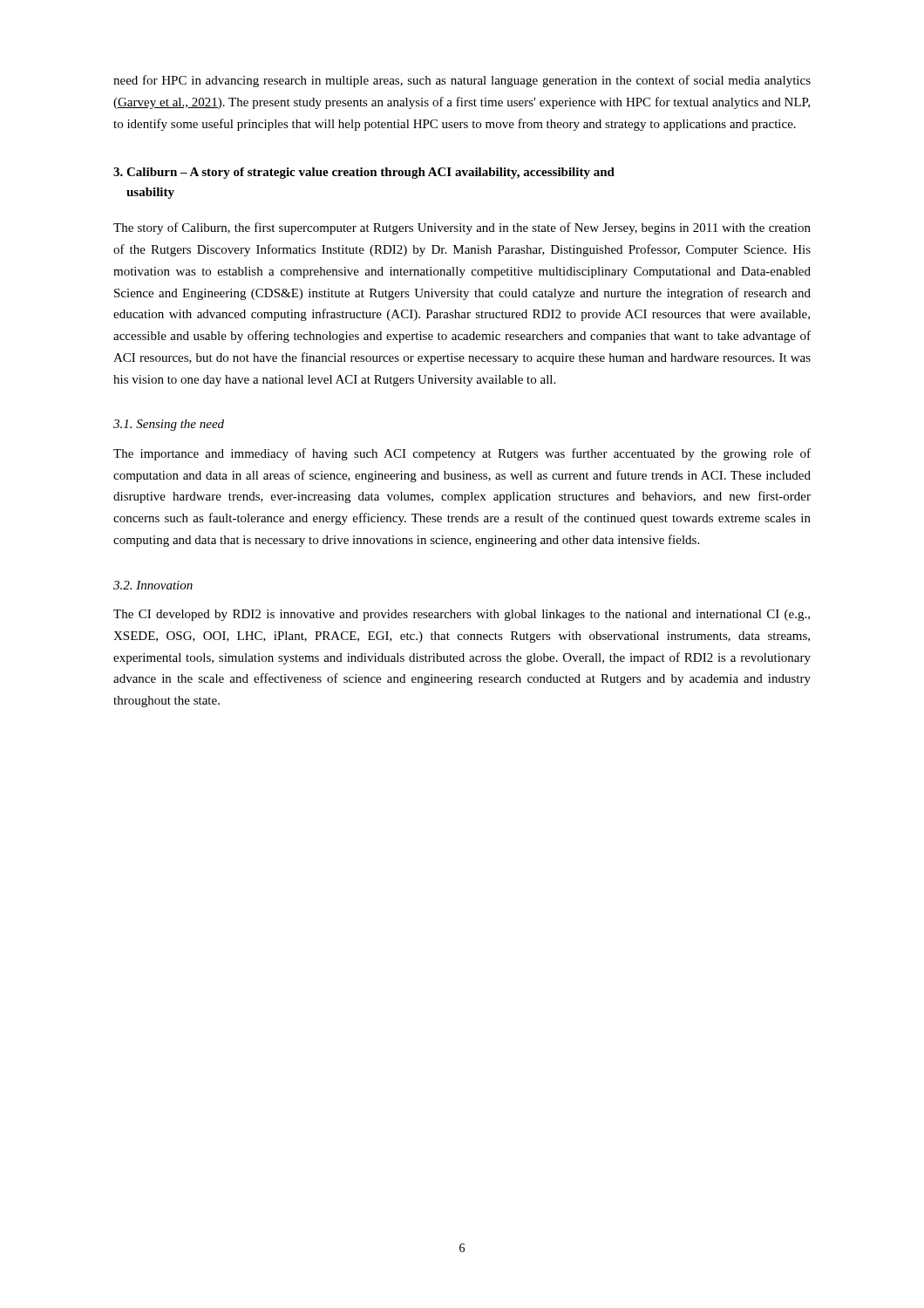
Task: Find the section header that says "3.2. Innovation"
Action: pyautogui.click(x=153, y=585)
